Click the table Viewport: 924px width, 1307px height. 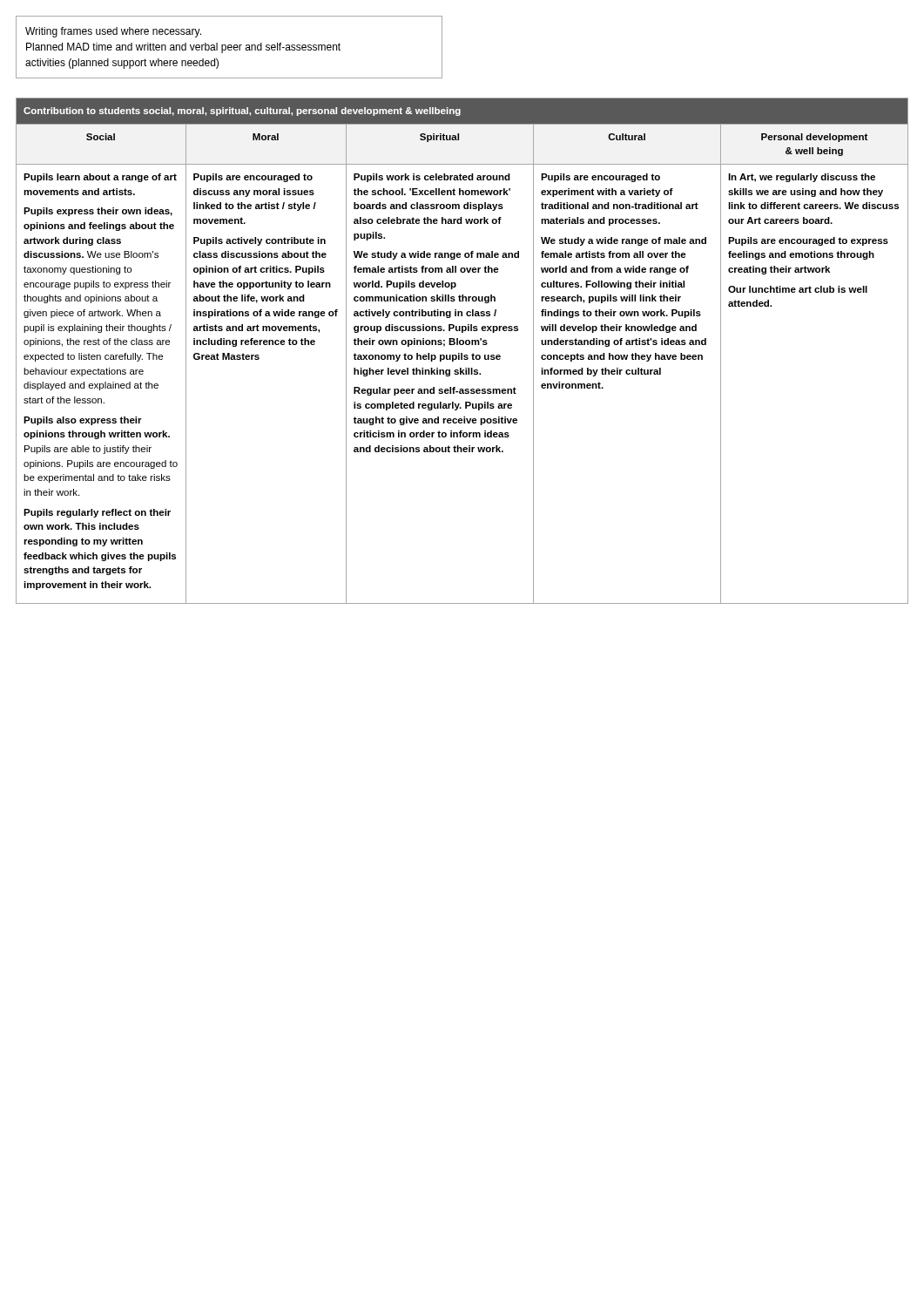462,351
